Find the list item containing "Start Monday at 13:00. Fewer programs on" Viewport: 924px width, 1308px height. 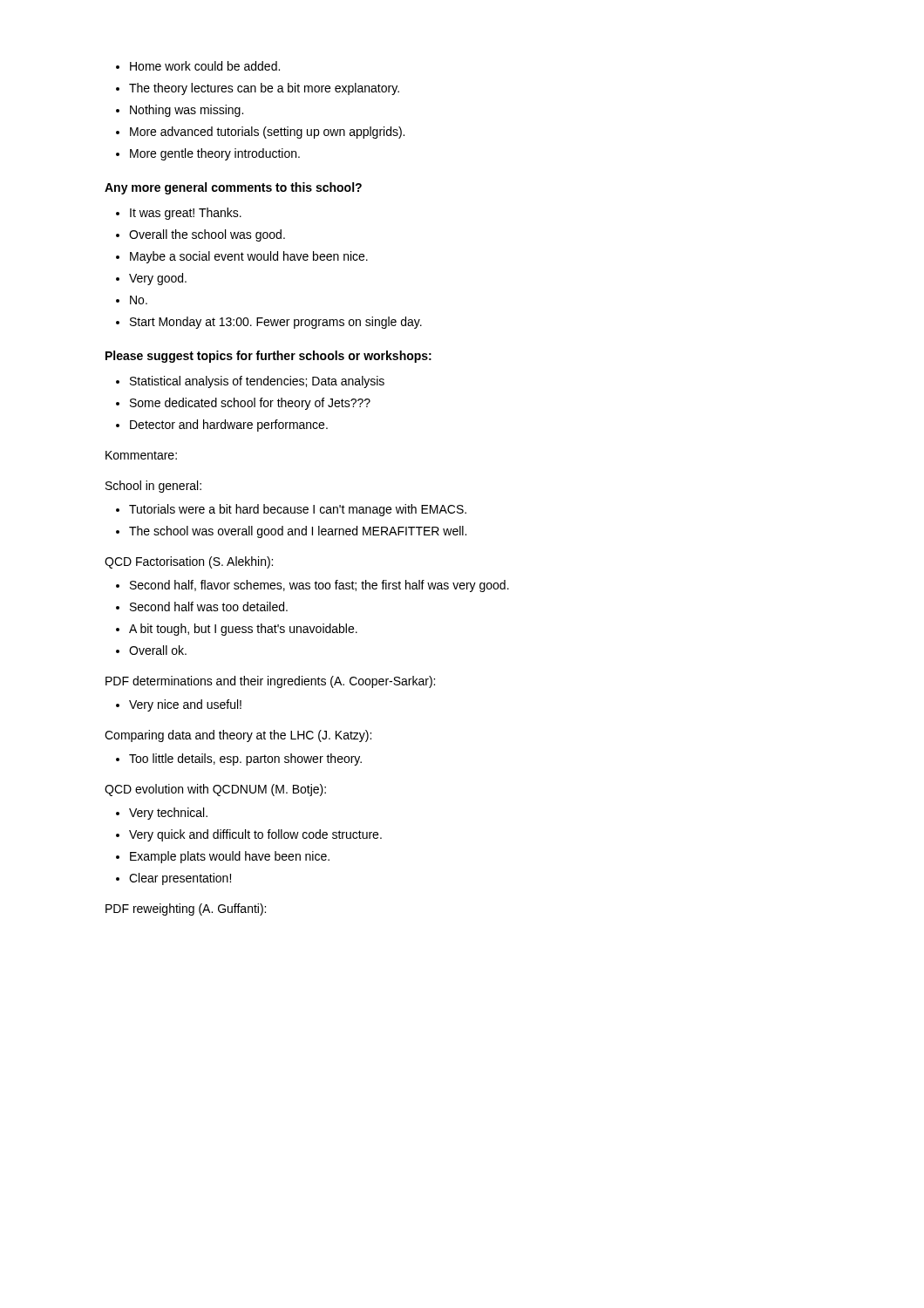[x=276, y=323]
